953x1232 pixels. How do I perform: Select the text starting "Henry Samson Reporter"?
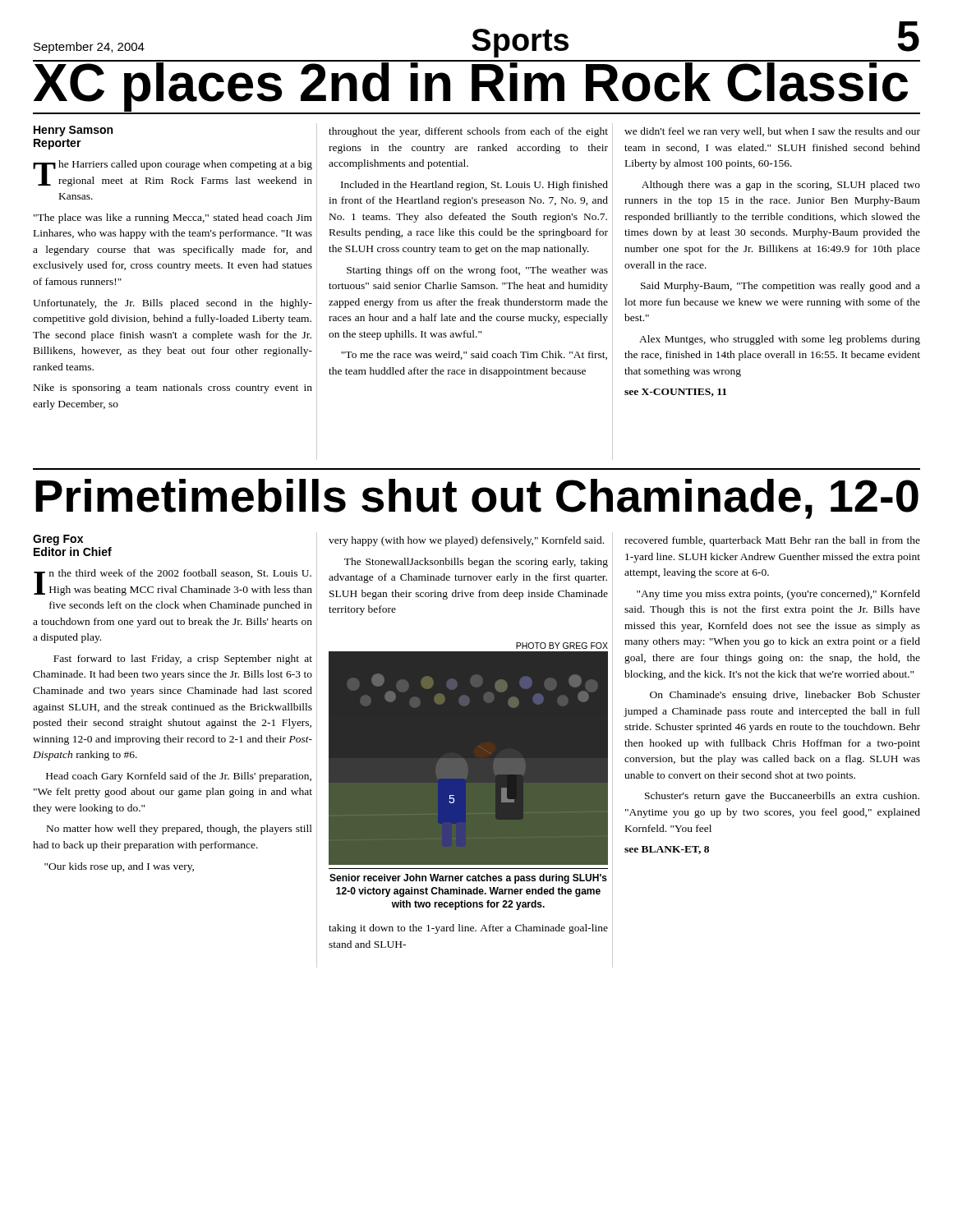coord(173,268)
